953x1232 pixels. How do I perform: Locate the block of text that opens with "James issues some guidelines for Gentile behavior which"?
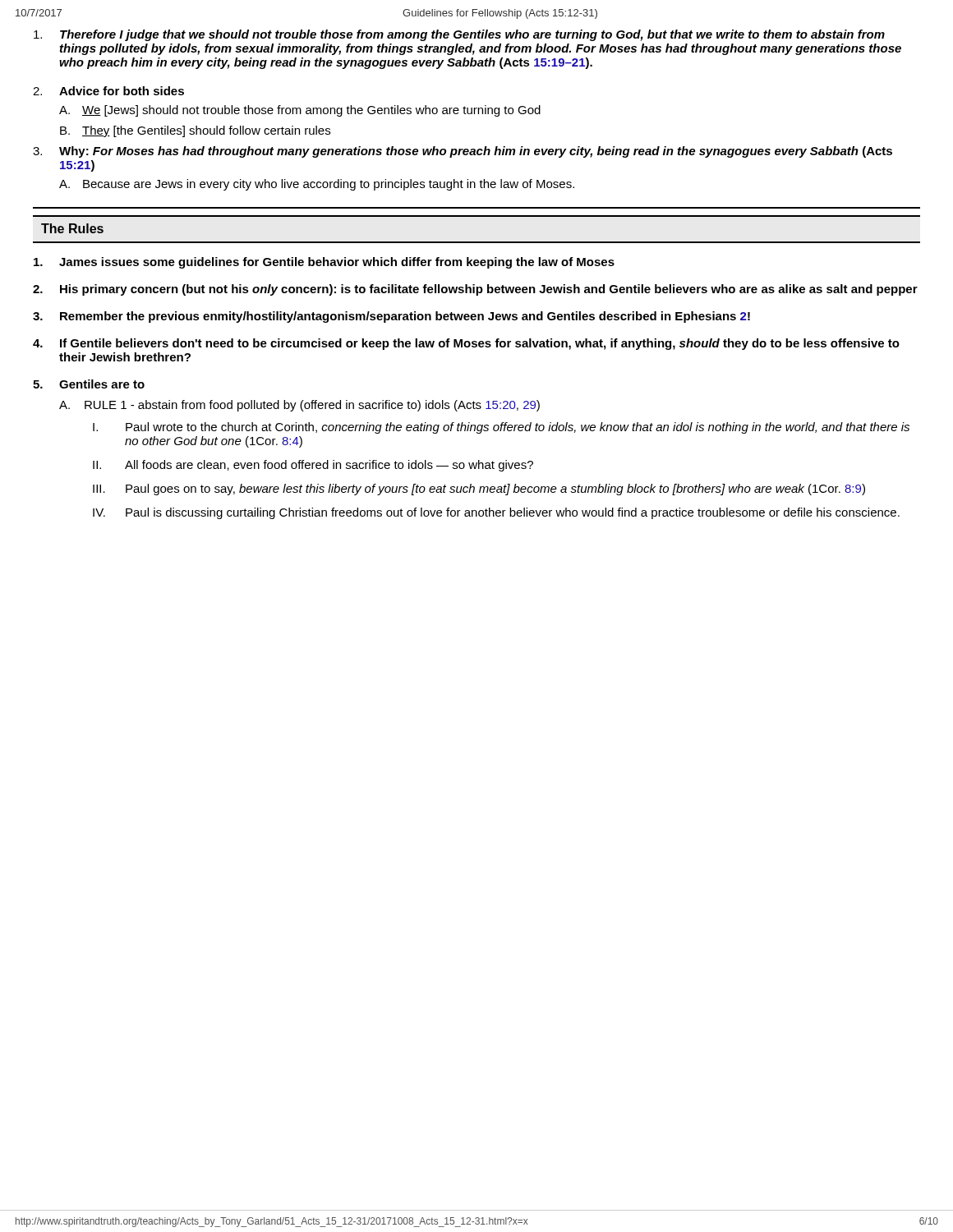[x=476, y=262]
